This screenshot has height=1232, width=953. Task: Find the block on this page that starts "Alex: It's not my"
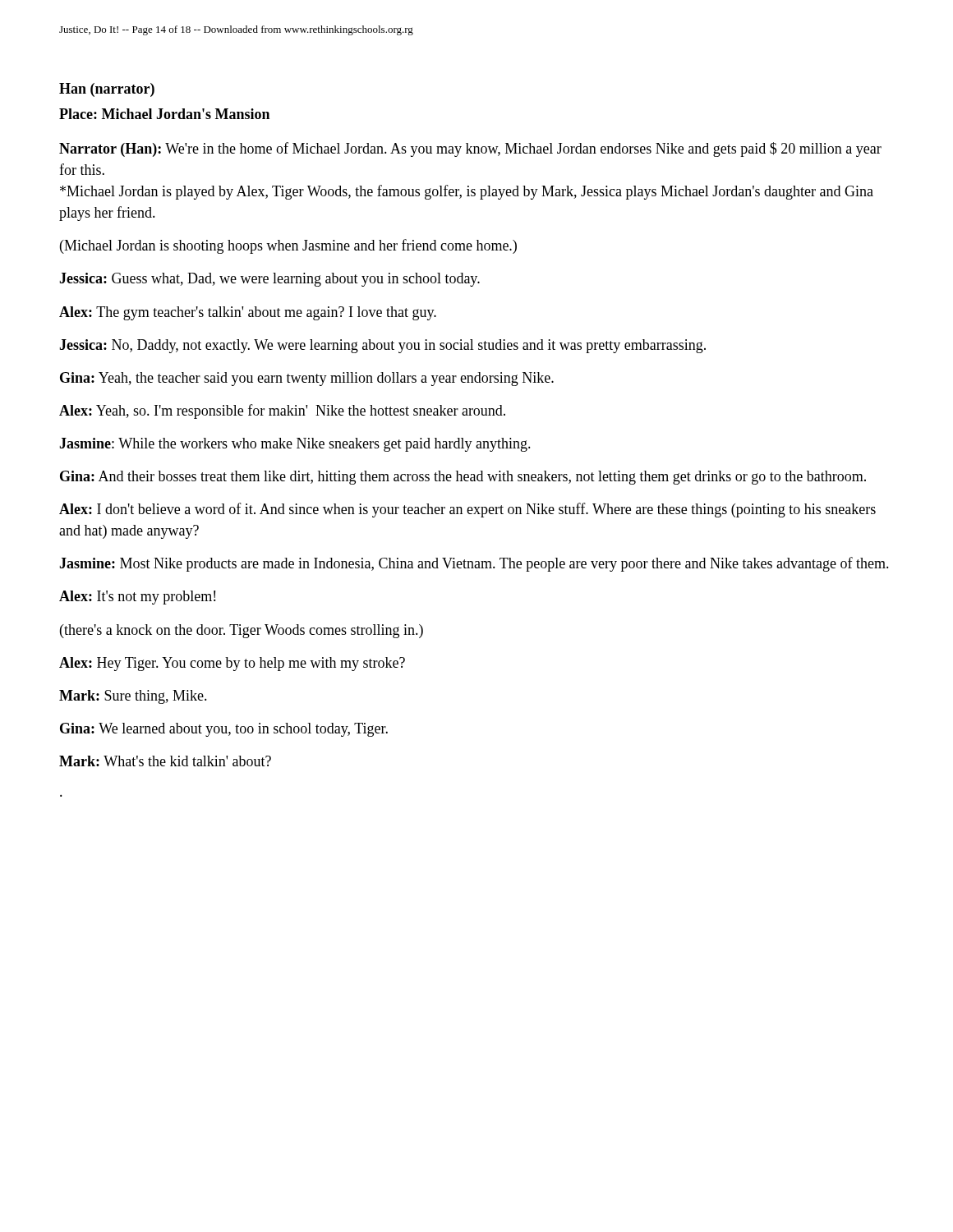[x=138, y=597]
